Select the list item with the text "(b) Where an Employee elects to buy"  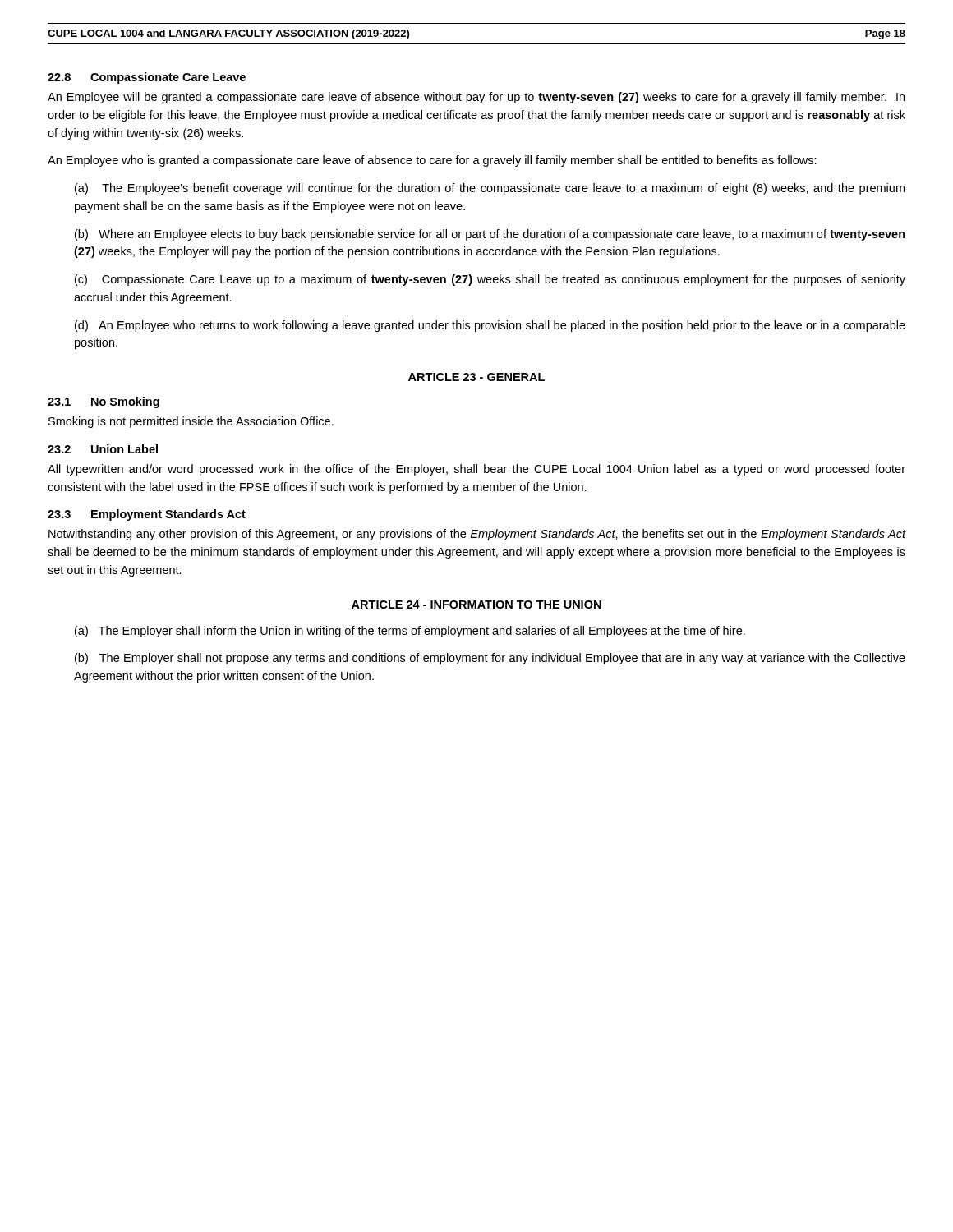pyautogui.click(x=490, y=243)
